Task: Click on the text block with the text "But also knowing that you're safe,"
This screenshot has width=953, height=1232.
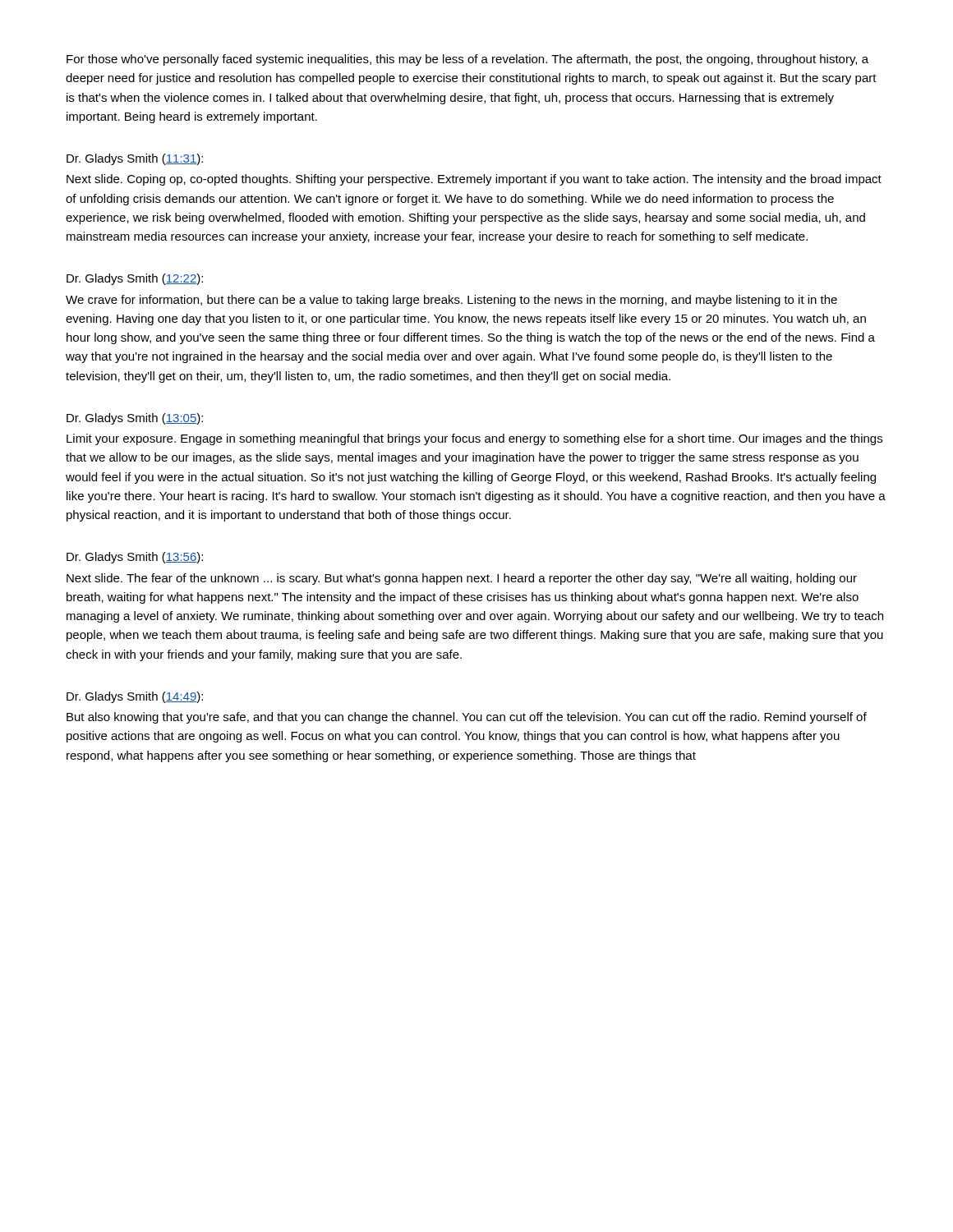Action: coord(466,736)
